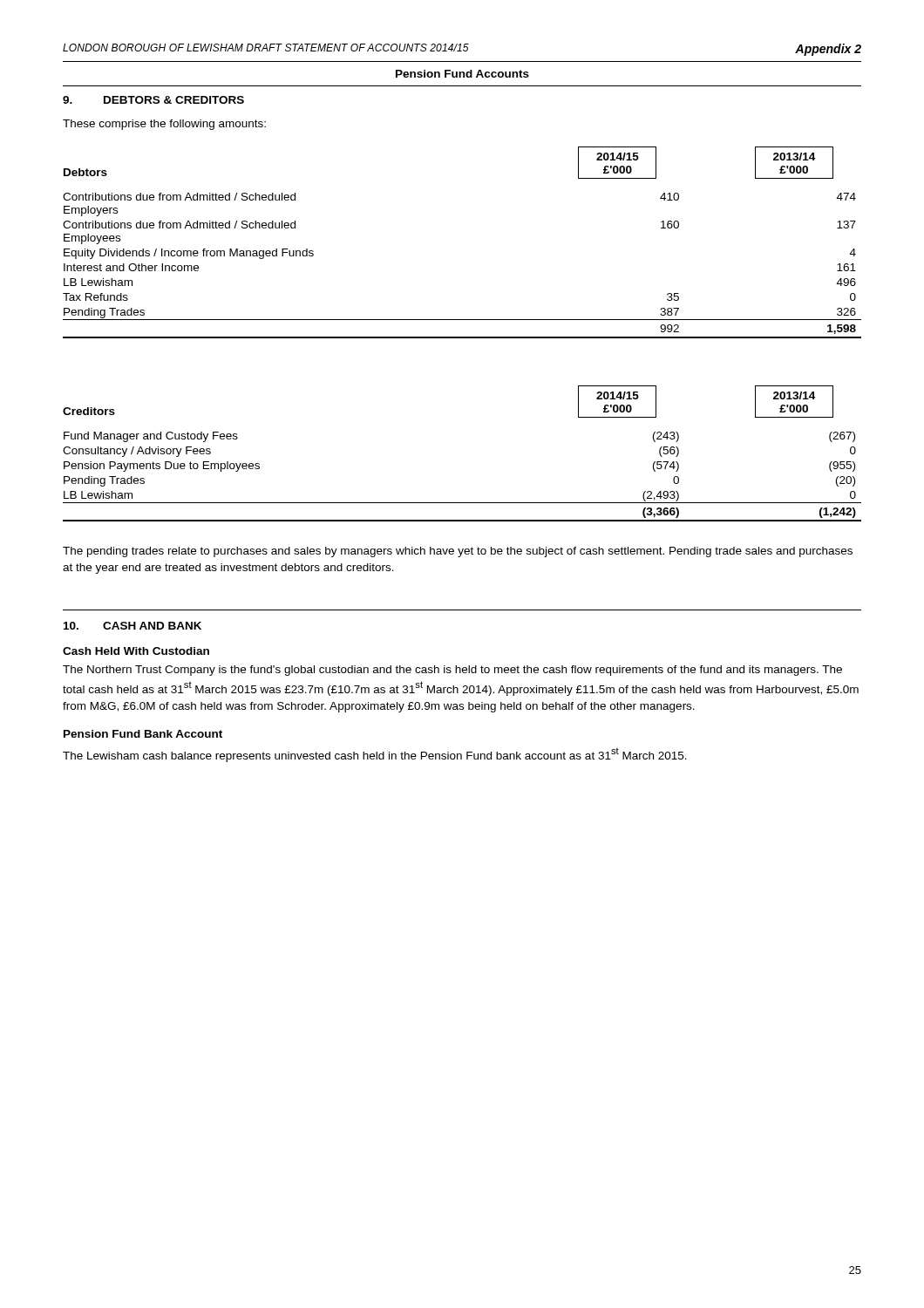924x1308 pixels.
Task: Click on the text block starting "The pending trades relate to purchases and sales"
Action: [x=458, y=559]
